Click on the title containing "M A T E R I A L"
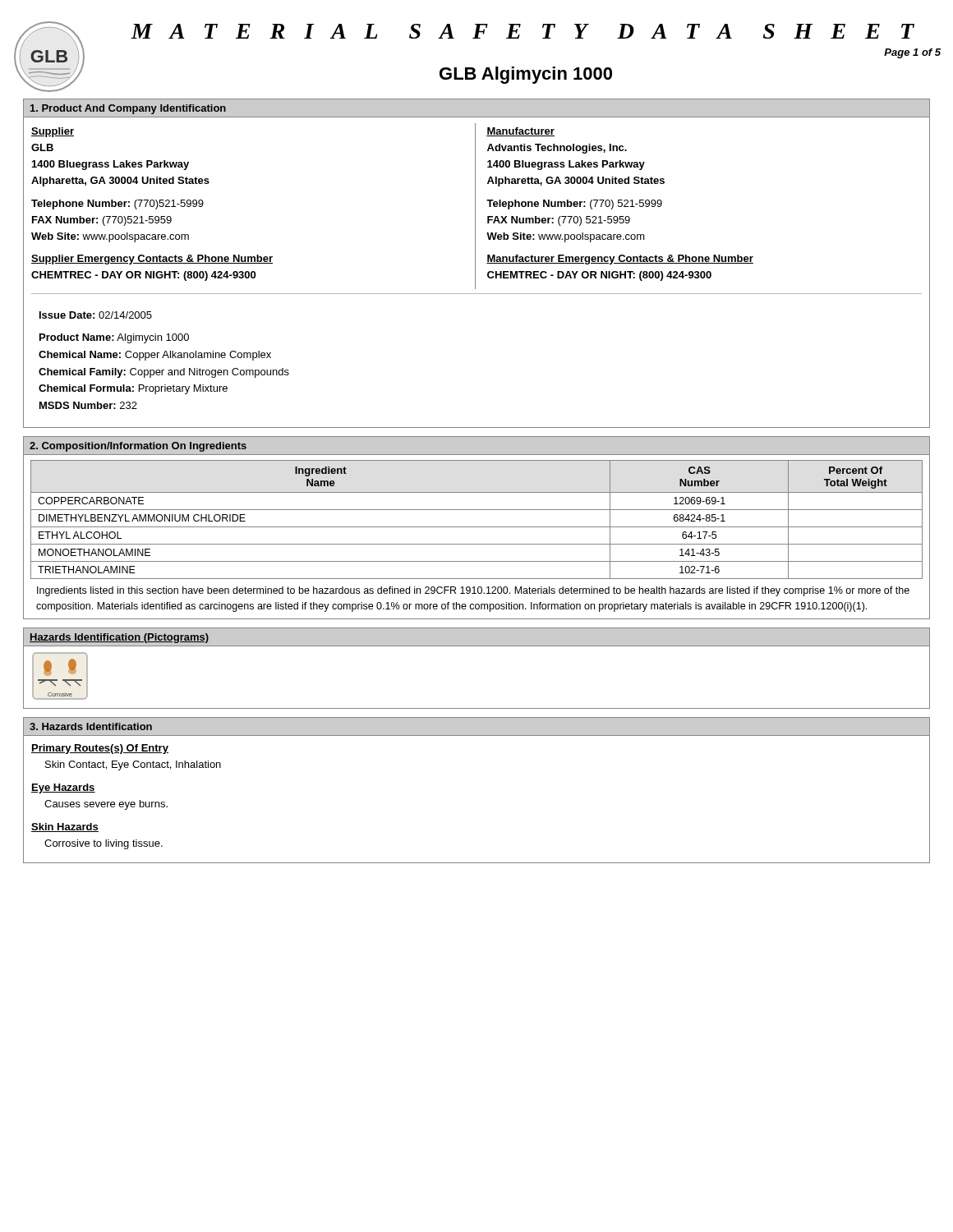 [526, 31]
